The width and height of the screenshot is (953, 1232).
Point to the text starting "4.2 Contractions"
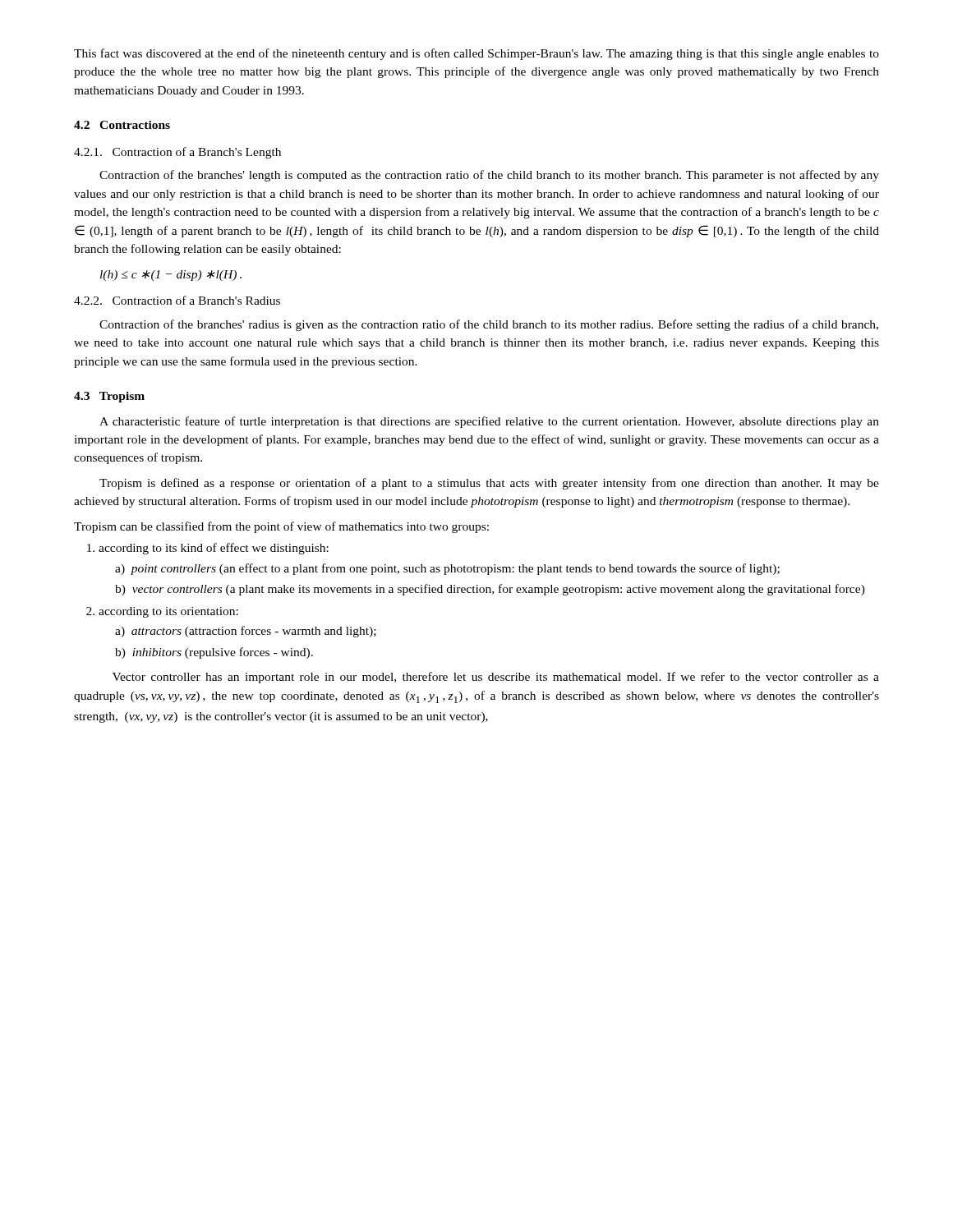point(122,125)
